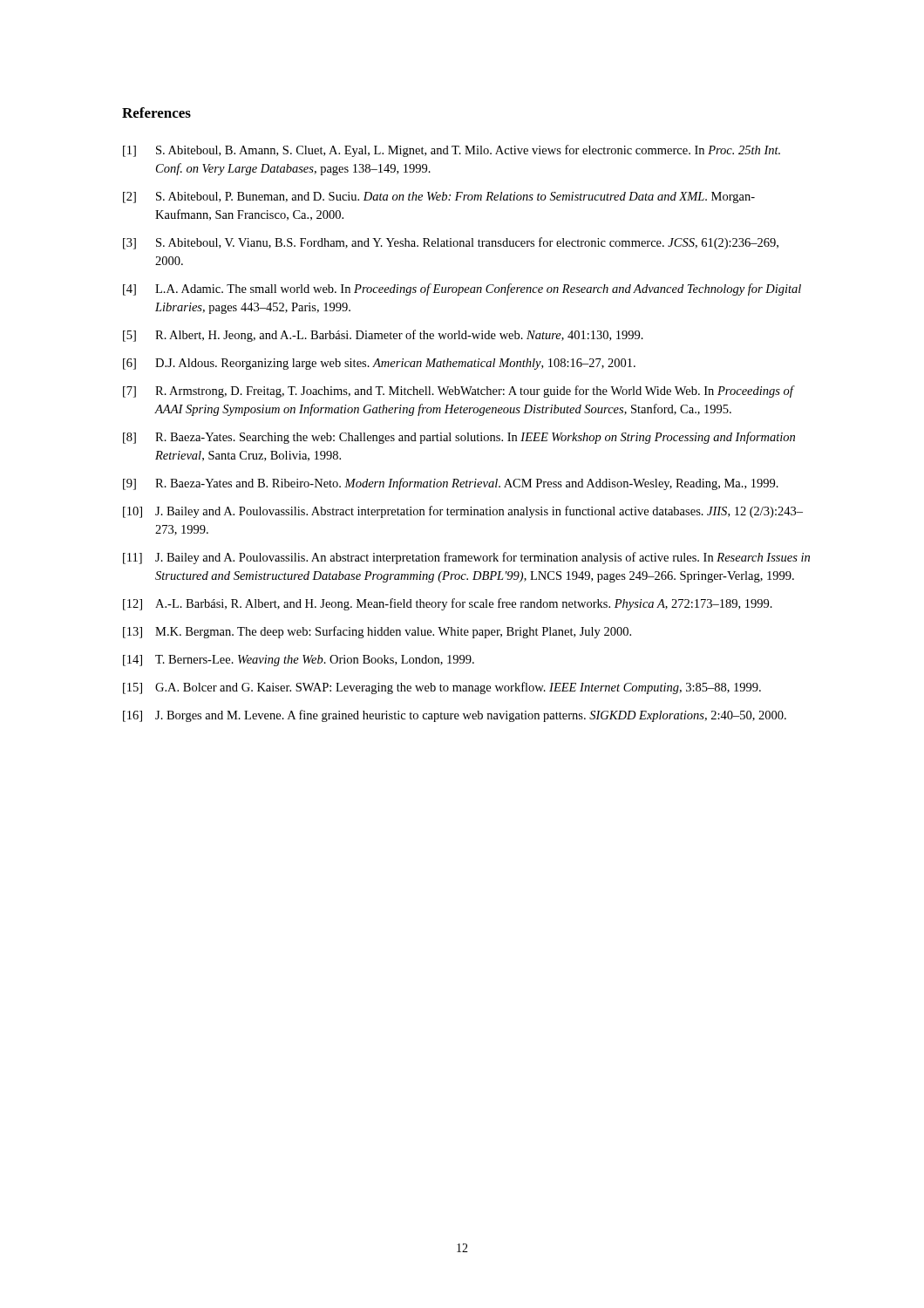
Task: Click the passage that begins "[9] R. Baeza-Yates and"
Action: (466, 484)
